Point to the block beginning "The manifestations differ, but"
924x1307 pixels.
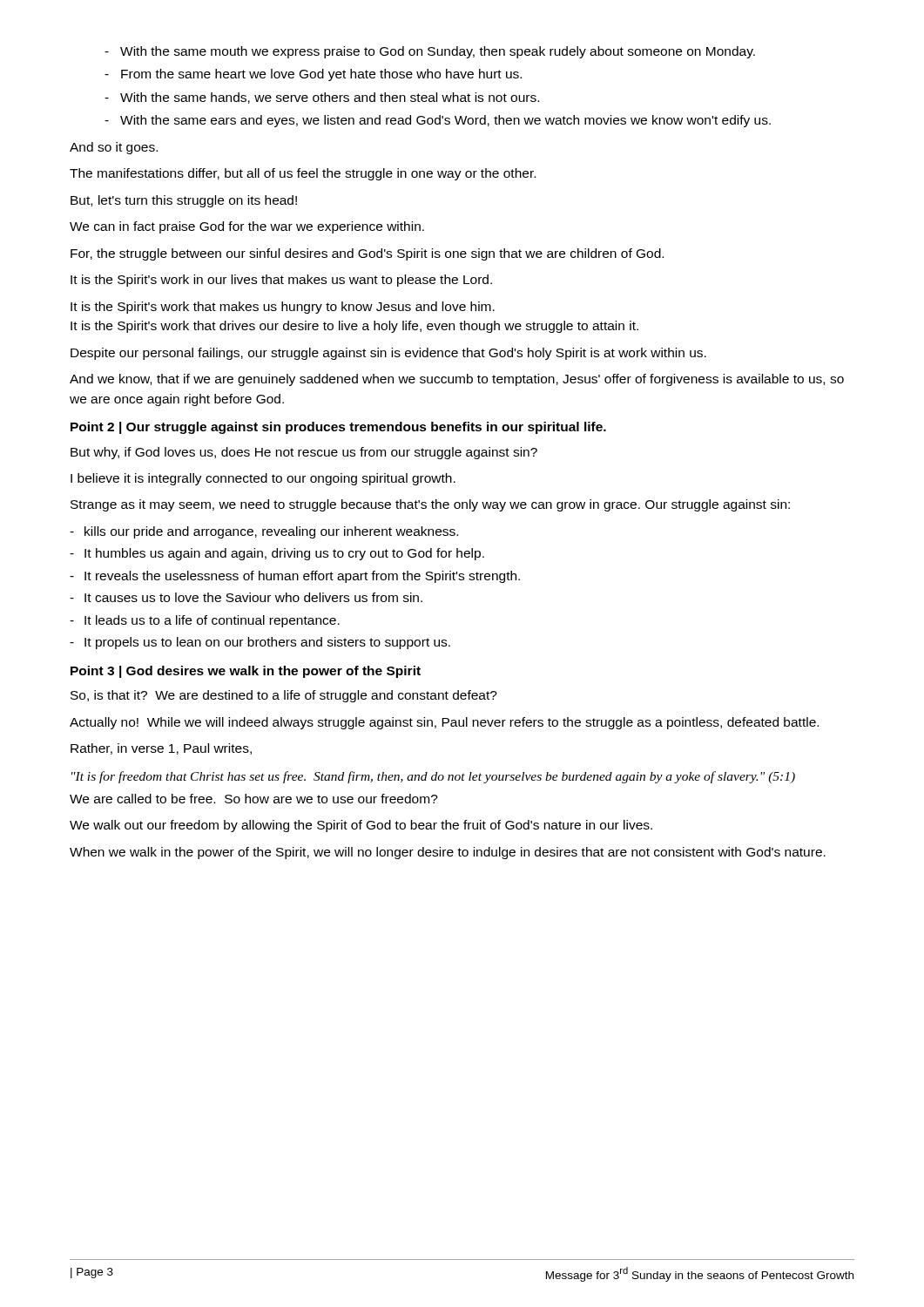point(303,173)
